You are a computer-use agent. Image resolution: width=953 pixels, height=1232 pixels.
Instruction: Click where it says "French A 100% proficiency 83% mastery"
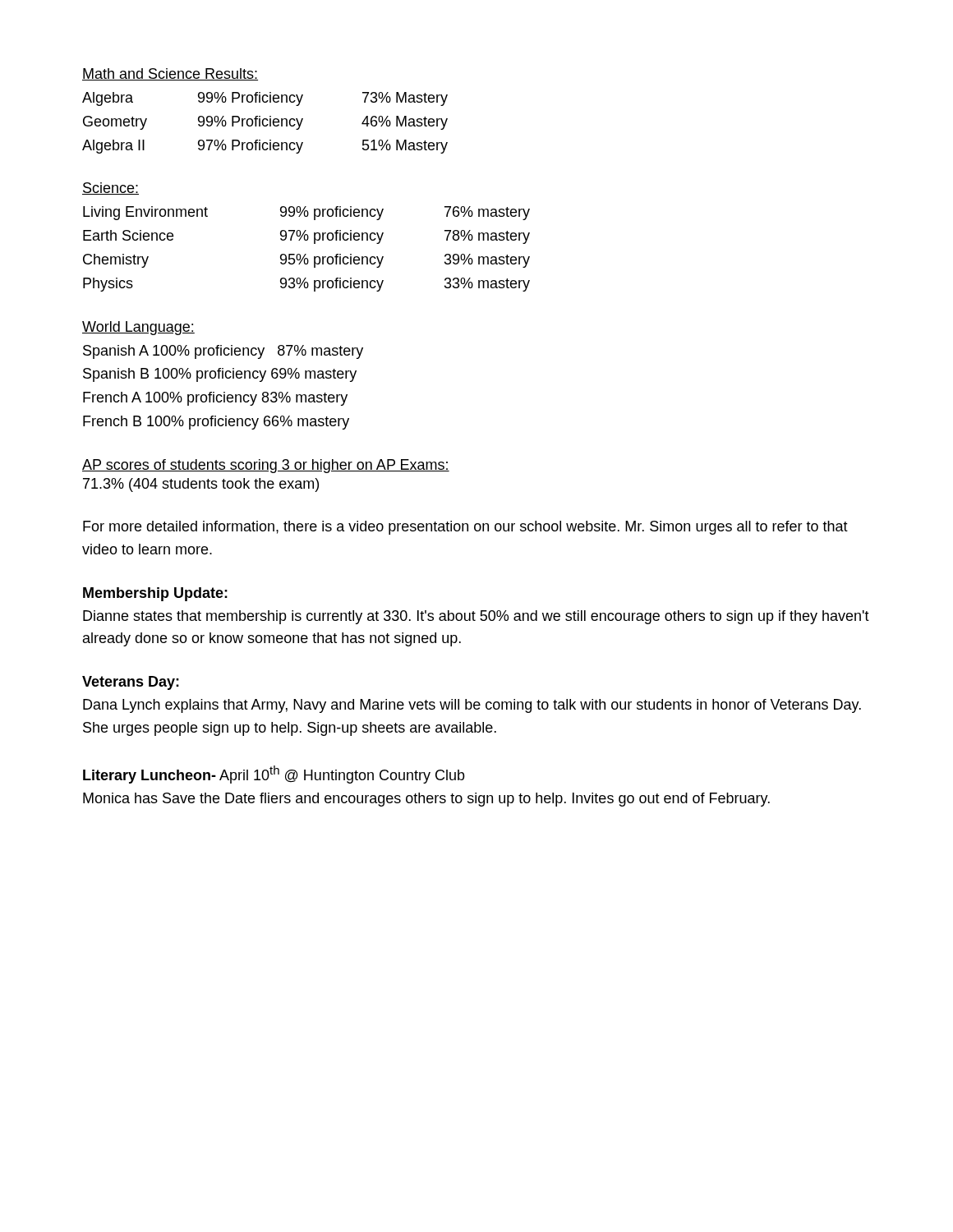tap(215, 398)
